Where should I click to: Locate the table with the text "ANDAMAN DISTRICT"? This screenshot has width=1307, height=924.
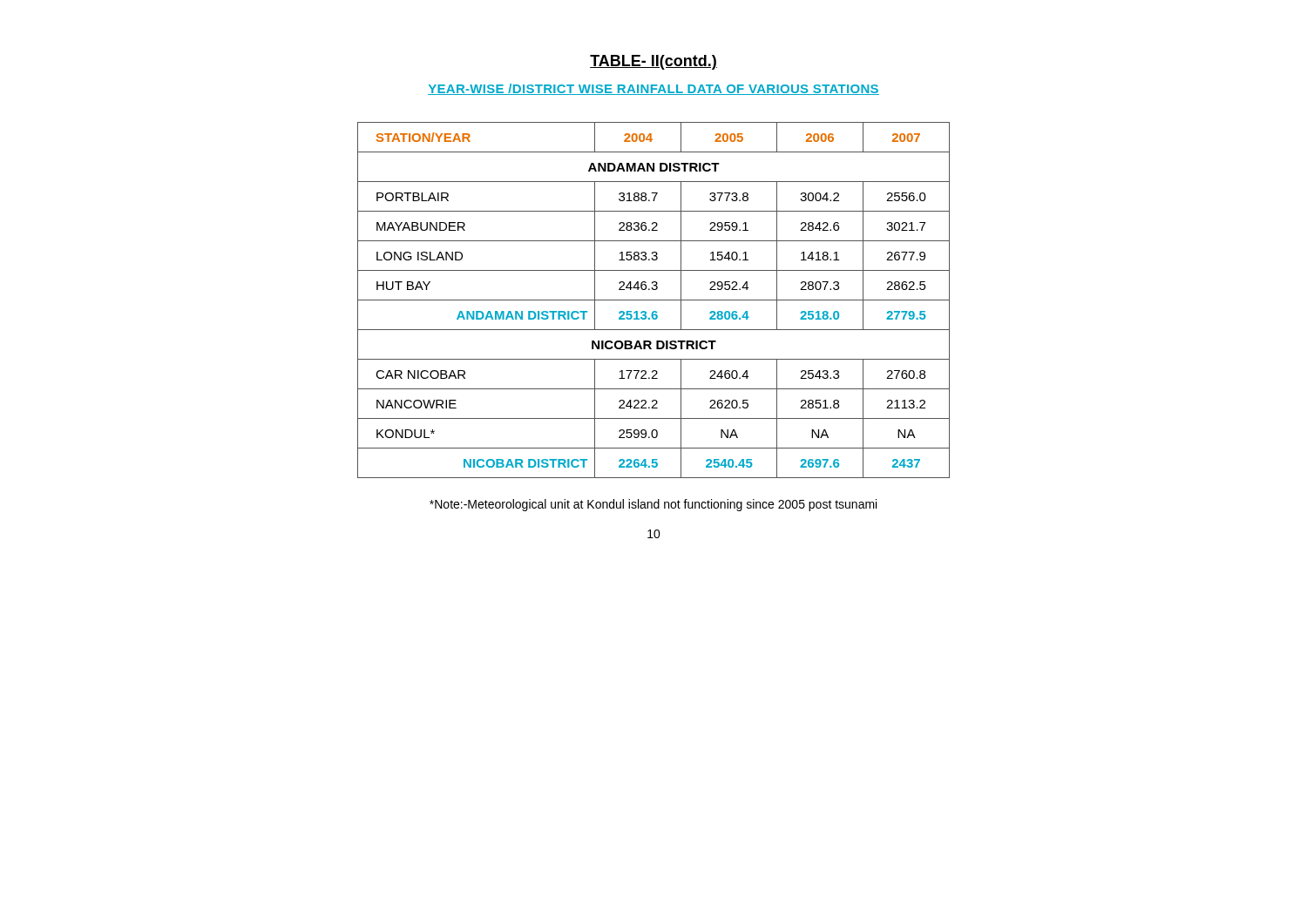pyautogui.click(x=654, y=300)
